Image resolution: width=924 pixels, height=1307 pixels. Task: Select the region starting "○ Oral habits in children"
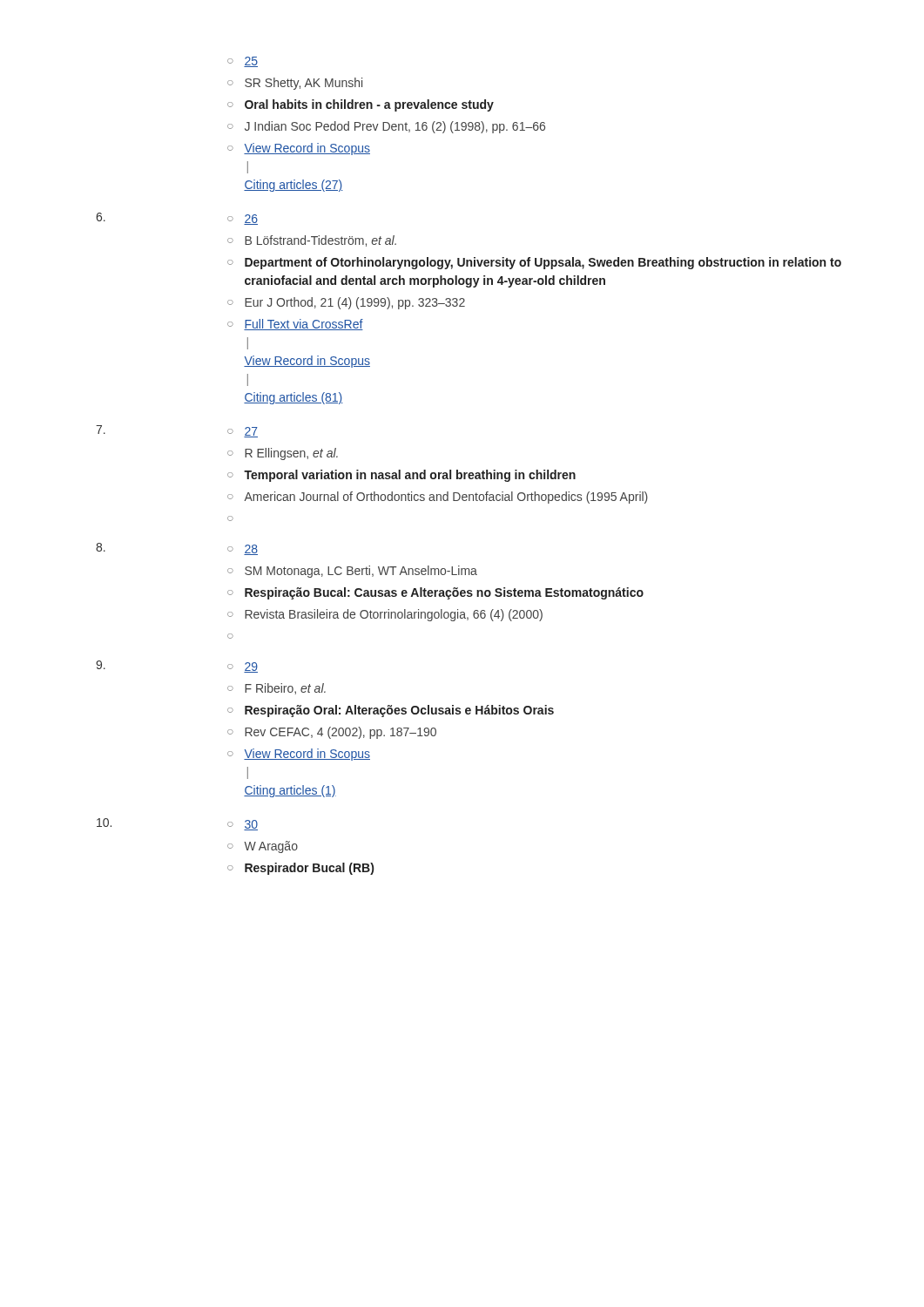[360, 105]
